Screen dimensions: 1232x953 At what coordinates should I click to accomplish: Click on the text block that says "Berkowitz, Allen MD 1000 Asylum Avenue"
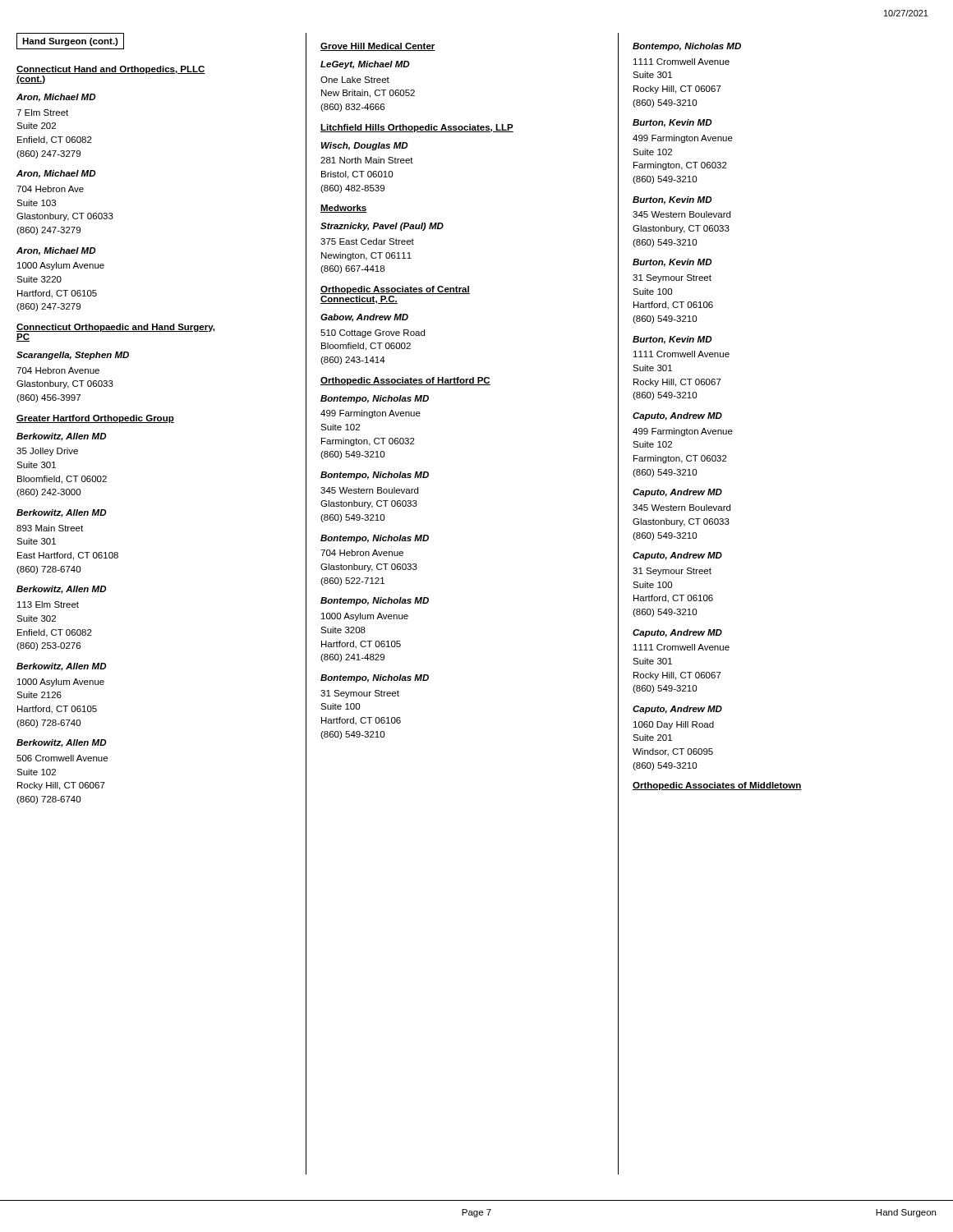[x=62, y=667]
